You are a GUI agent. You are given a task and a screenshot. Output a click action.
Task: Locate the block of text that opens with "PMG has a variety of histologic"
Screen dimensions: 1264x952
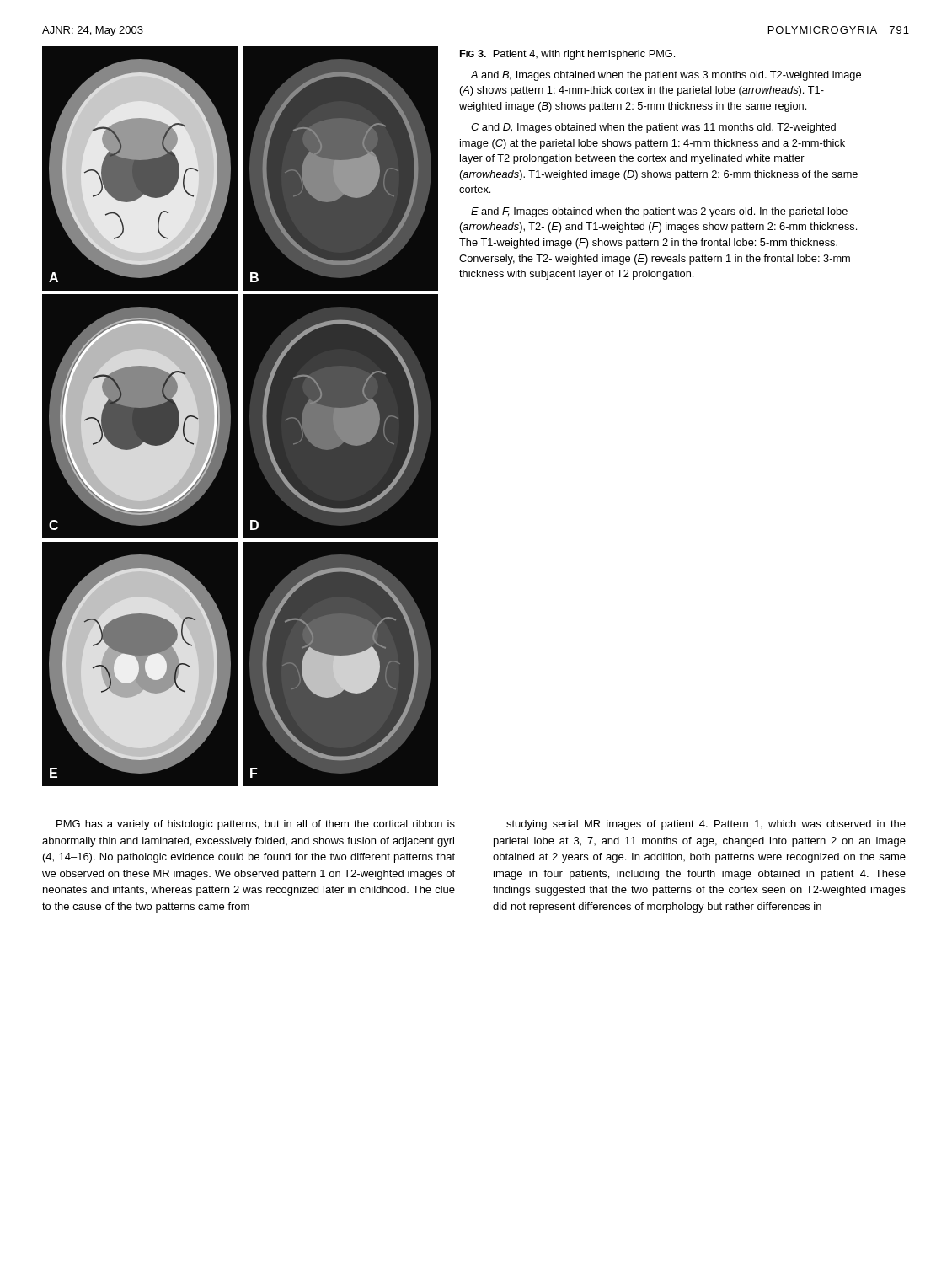click(x=249, y=865)
